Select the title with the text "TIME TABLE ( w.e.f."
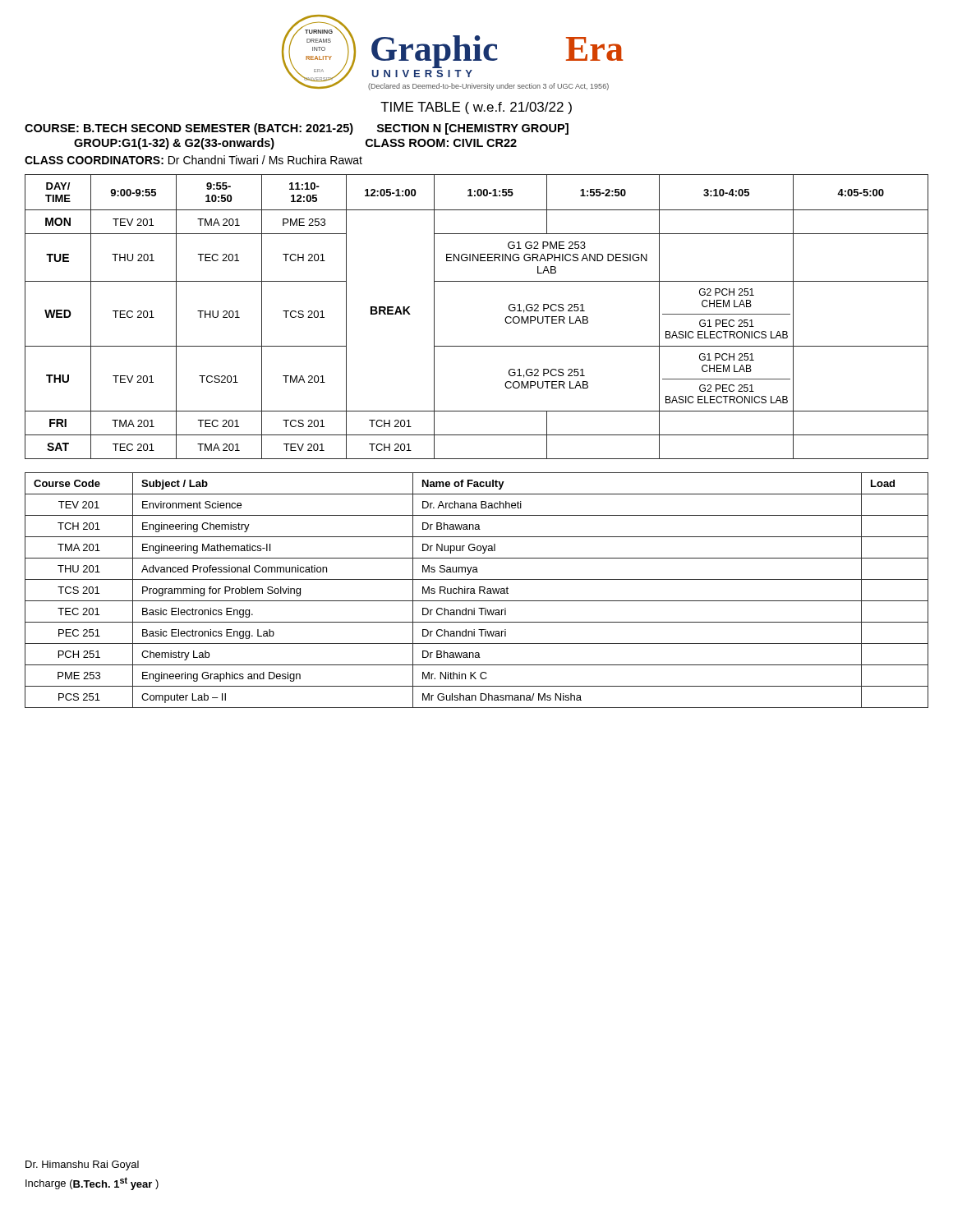 (x=476, y=101)
